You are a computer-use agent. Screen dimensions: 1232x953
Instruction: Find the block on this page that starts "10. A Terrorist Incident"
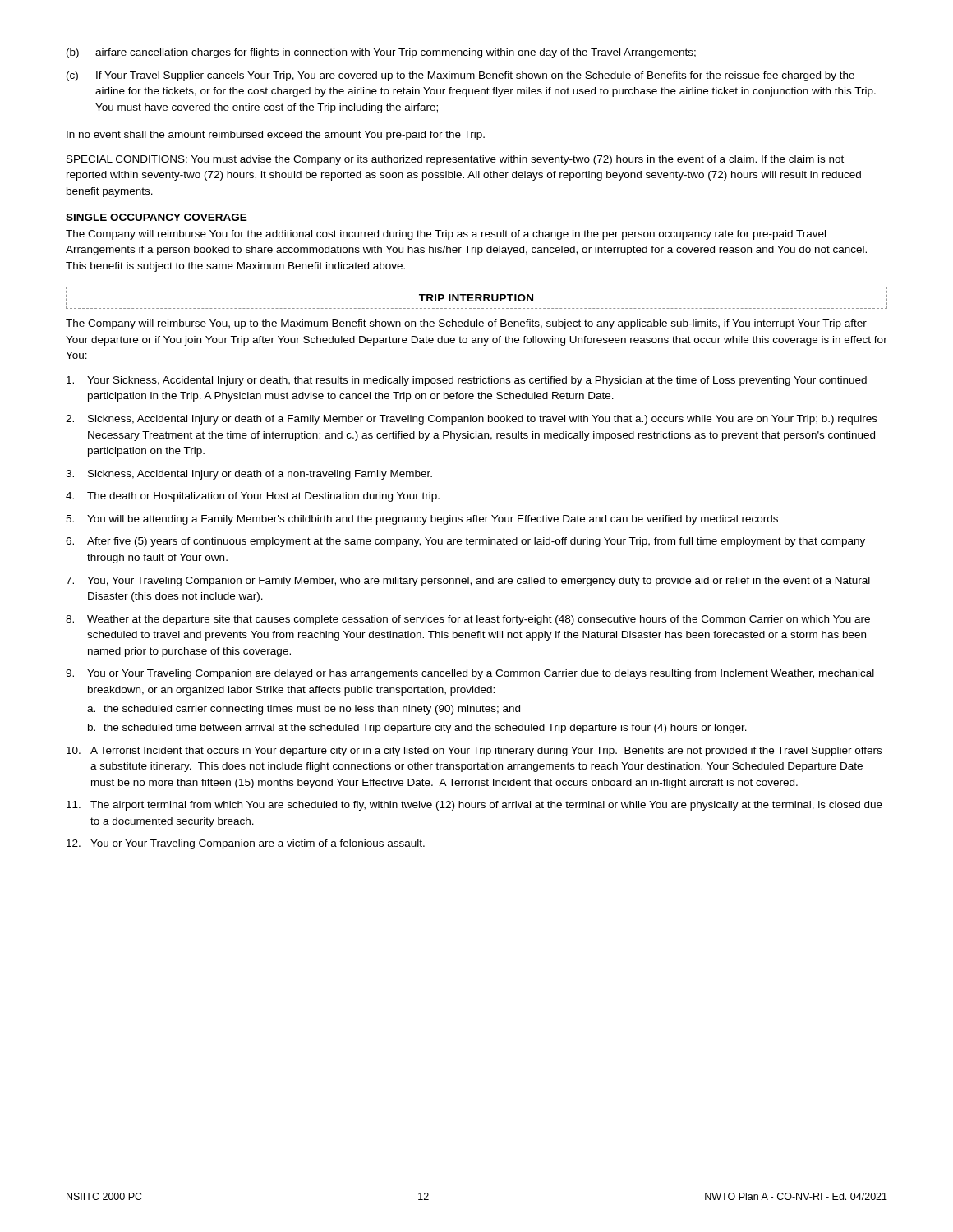point(476,766)
